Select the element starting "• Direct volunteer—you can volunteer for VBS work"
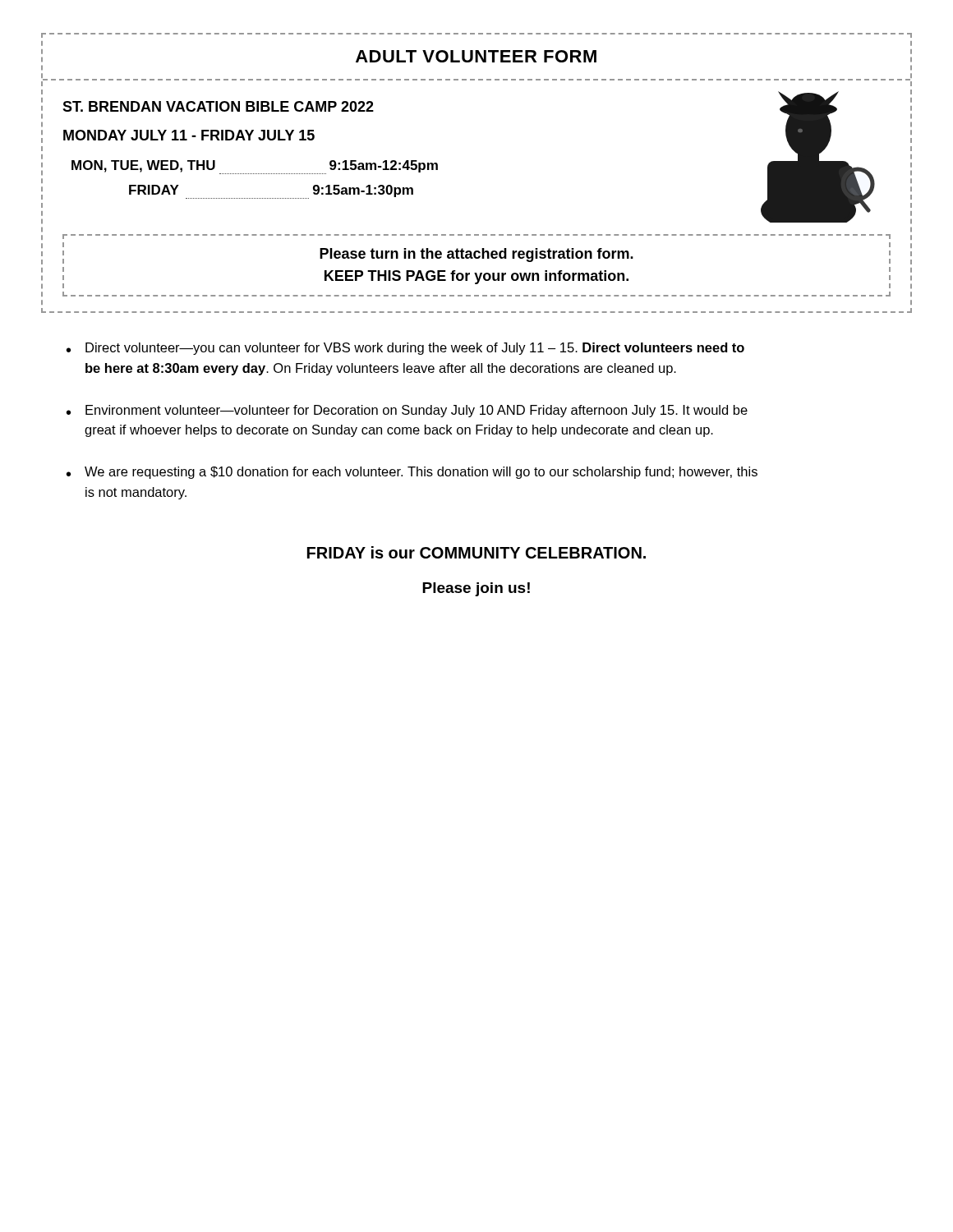The width and height of the screenshot is (953, 1232). [x=412, y=358]
